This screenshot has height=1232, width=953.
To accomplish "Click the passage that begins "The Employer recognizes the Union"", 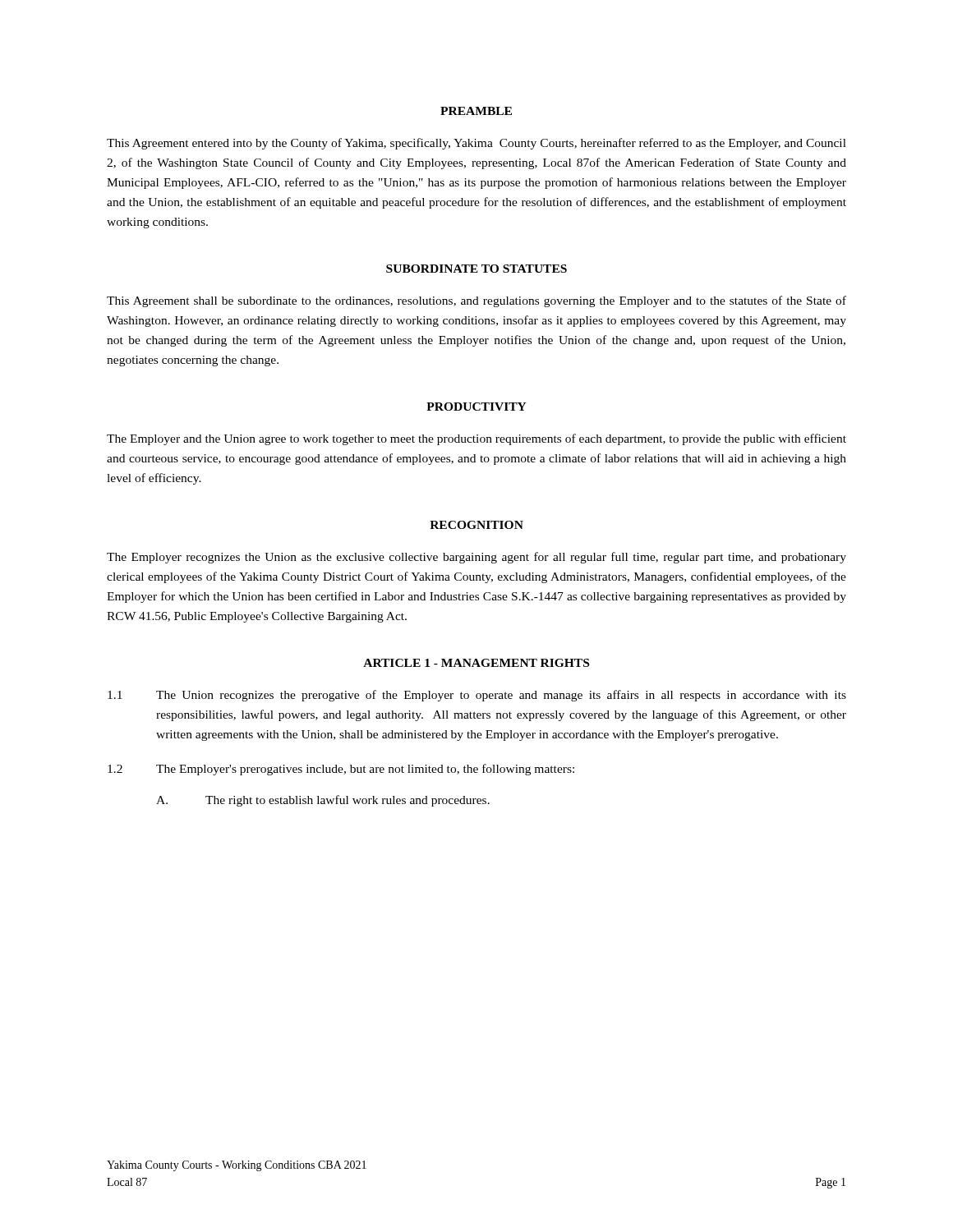I will 476,586.
